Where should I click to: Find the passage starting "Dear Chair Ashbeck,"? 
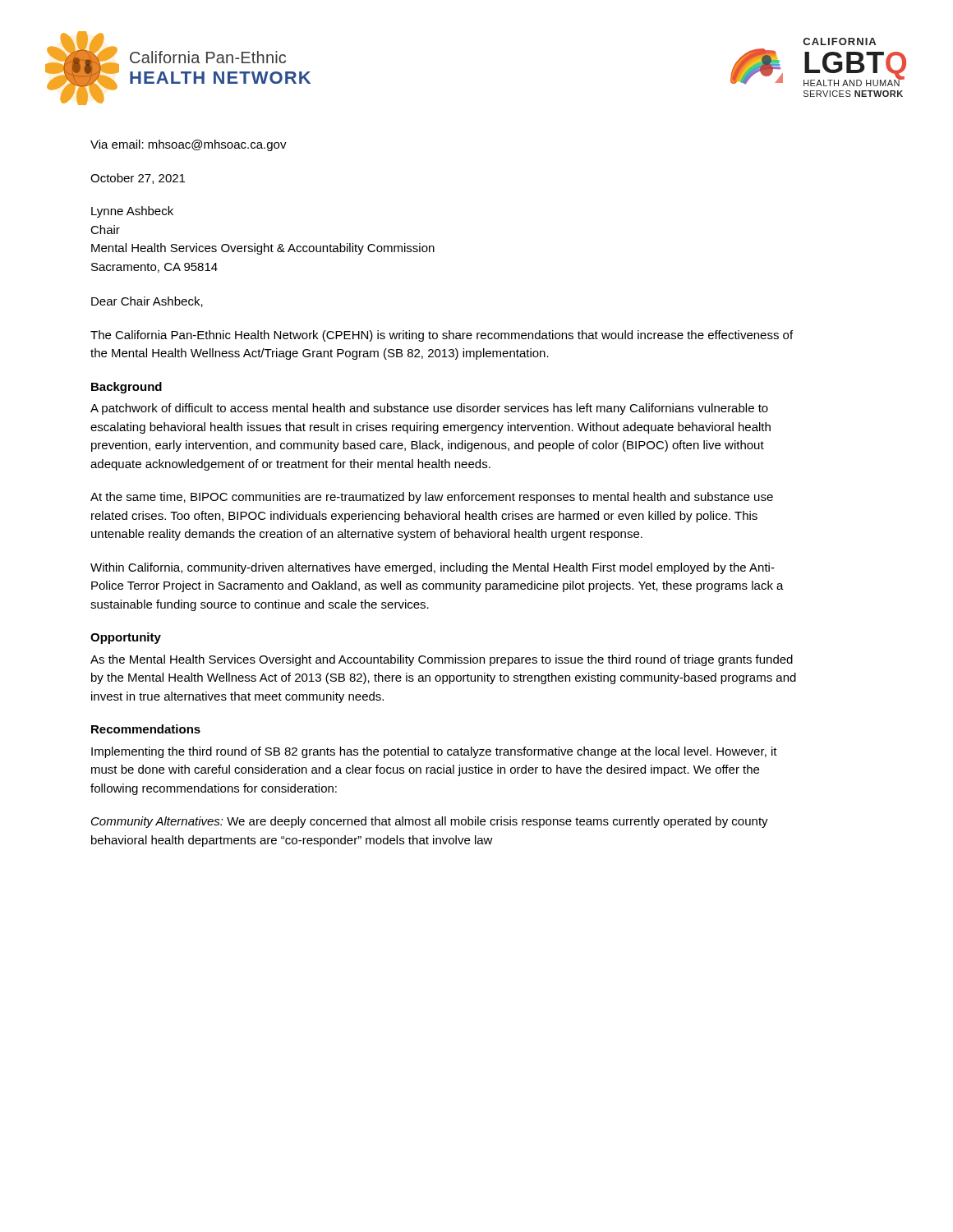coord(147,301)
